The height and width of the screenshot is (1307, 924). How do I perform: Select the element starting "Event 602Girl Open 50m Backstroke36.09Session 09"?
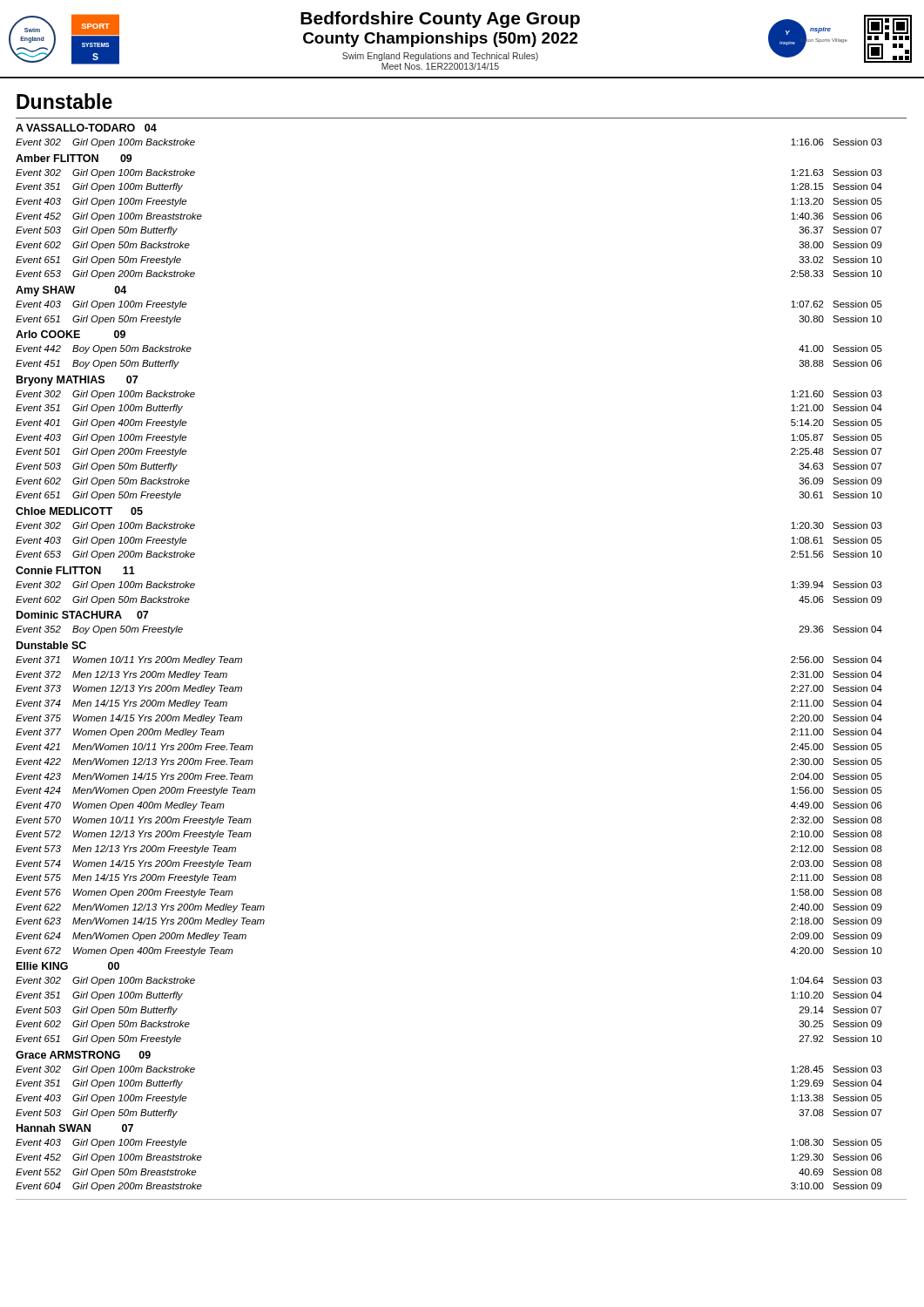pos(40,481)
